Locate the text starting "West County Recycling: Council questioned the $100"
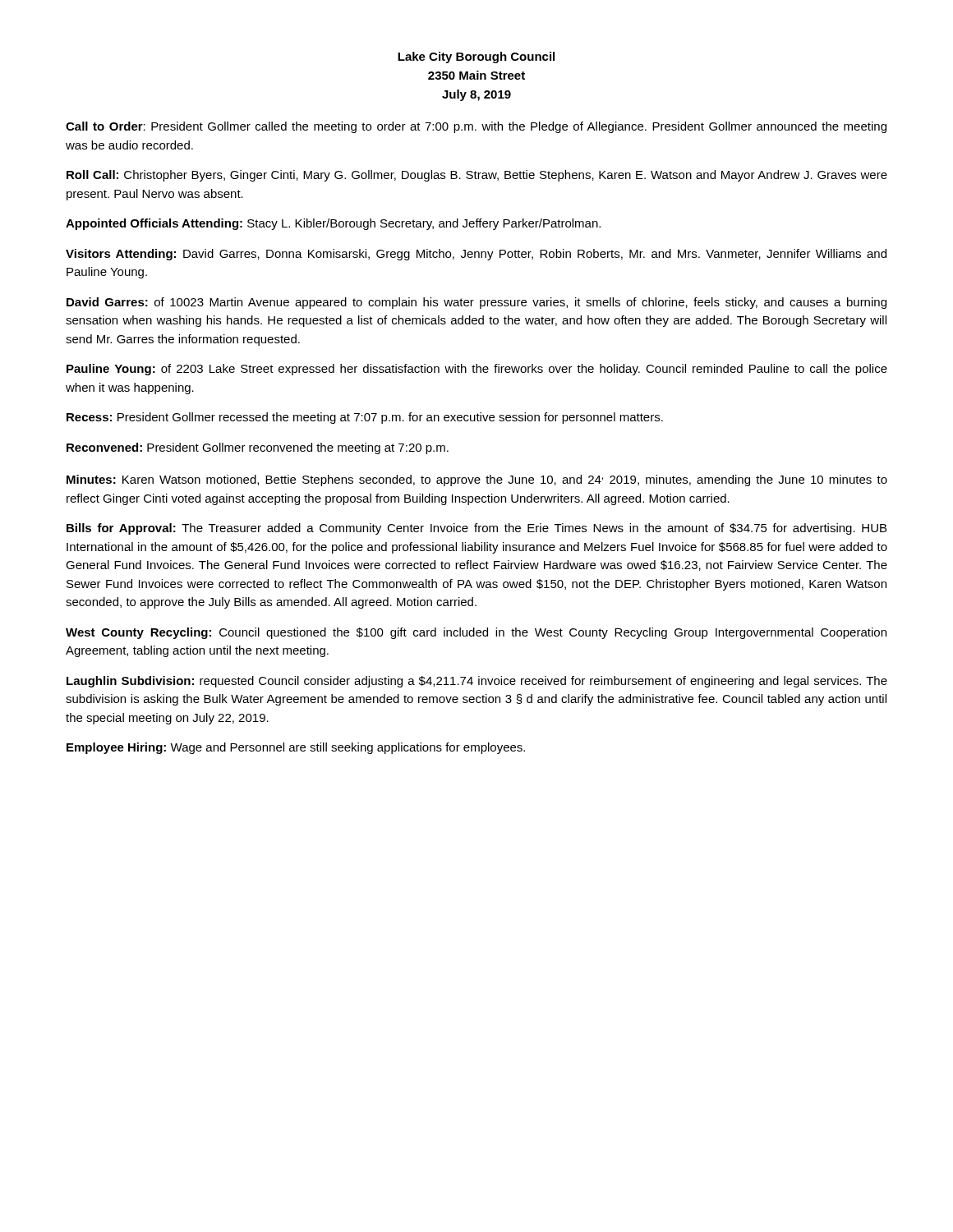953x1232 pixels. click(x=476, y=641)
